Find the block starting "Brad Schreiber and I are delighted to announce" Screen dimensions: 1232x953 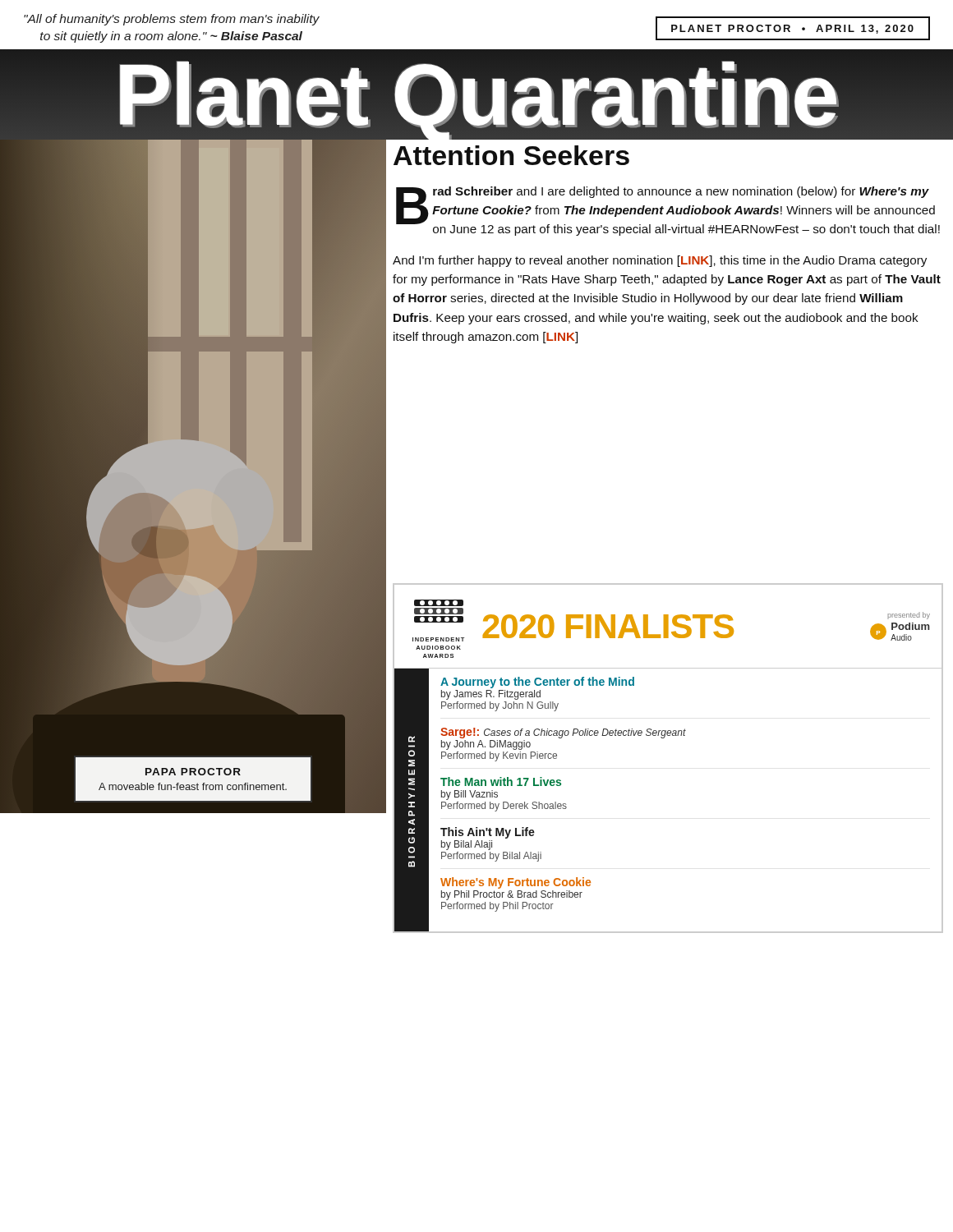coord(667,209)
